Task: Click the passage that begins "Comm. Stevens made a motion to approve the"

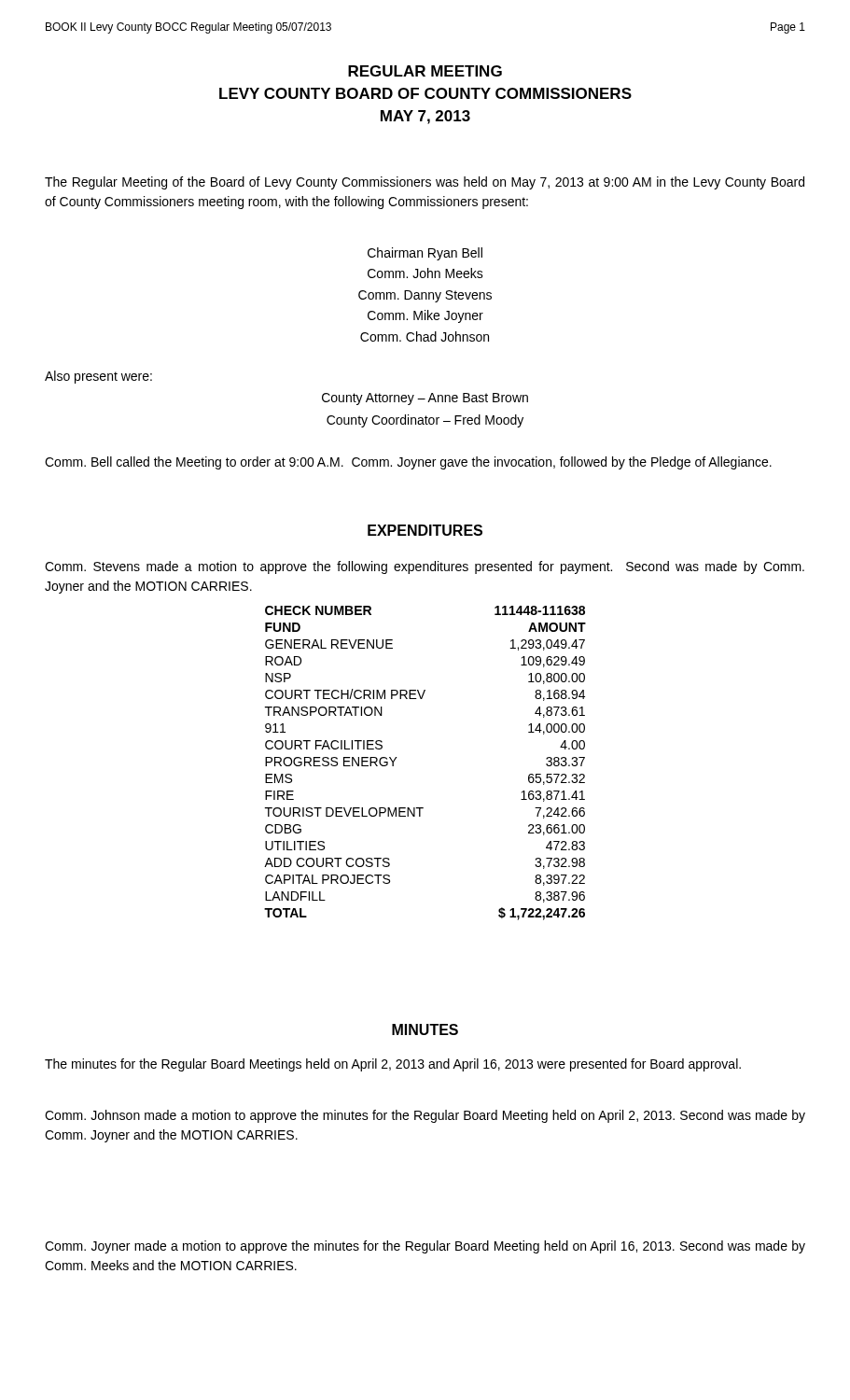Action: tap(425, 576)
